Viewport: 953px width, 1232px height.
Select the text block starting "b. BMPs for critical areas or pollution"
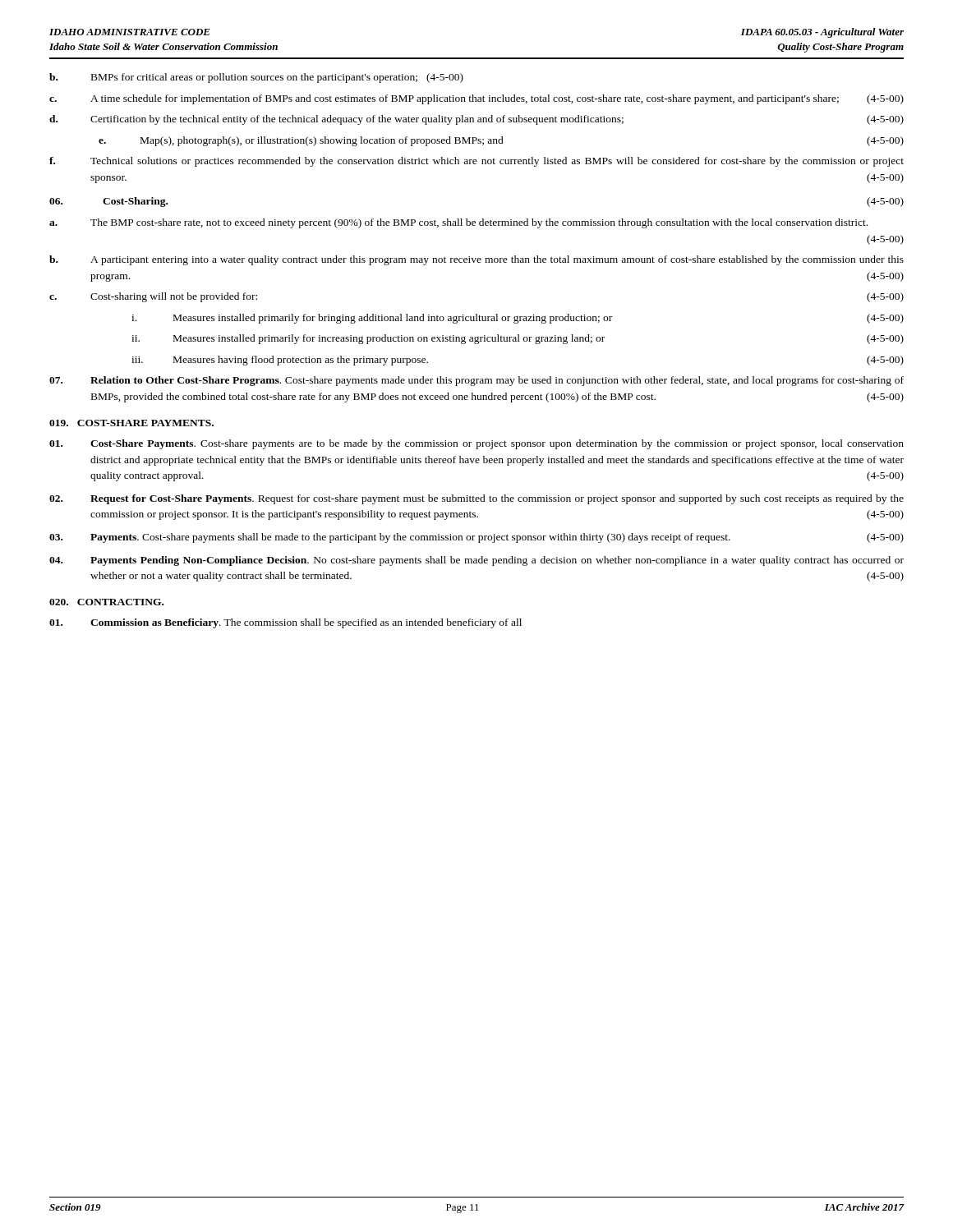(256, 77)
